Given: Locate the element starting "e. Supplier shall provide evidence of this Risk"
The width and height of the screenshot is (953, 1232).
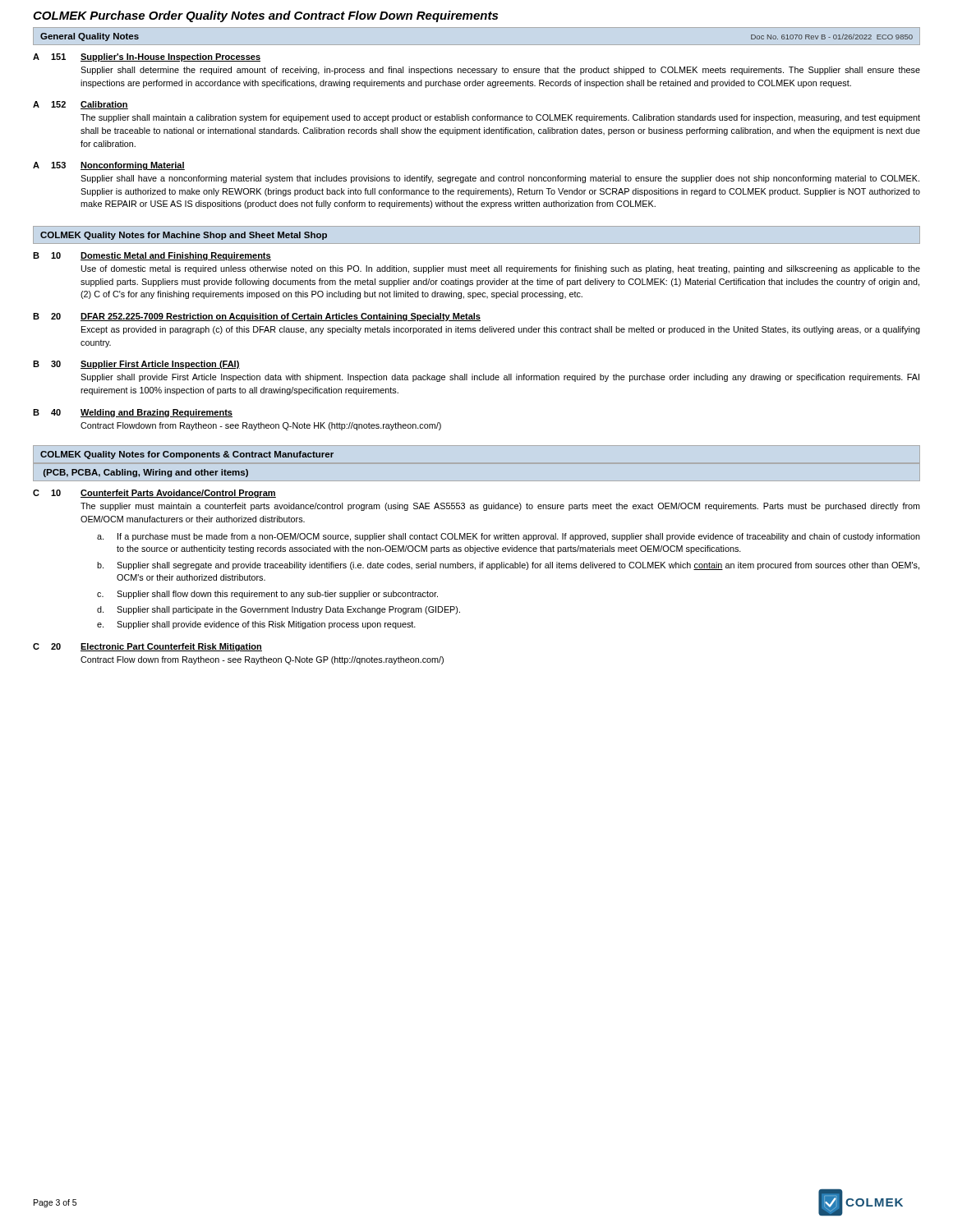Looking at the screenshot, I should click(x=256, y=625).
